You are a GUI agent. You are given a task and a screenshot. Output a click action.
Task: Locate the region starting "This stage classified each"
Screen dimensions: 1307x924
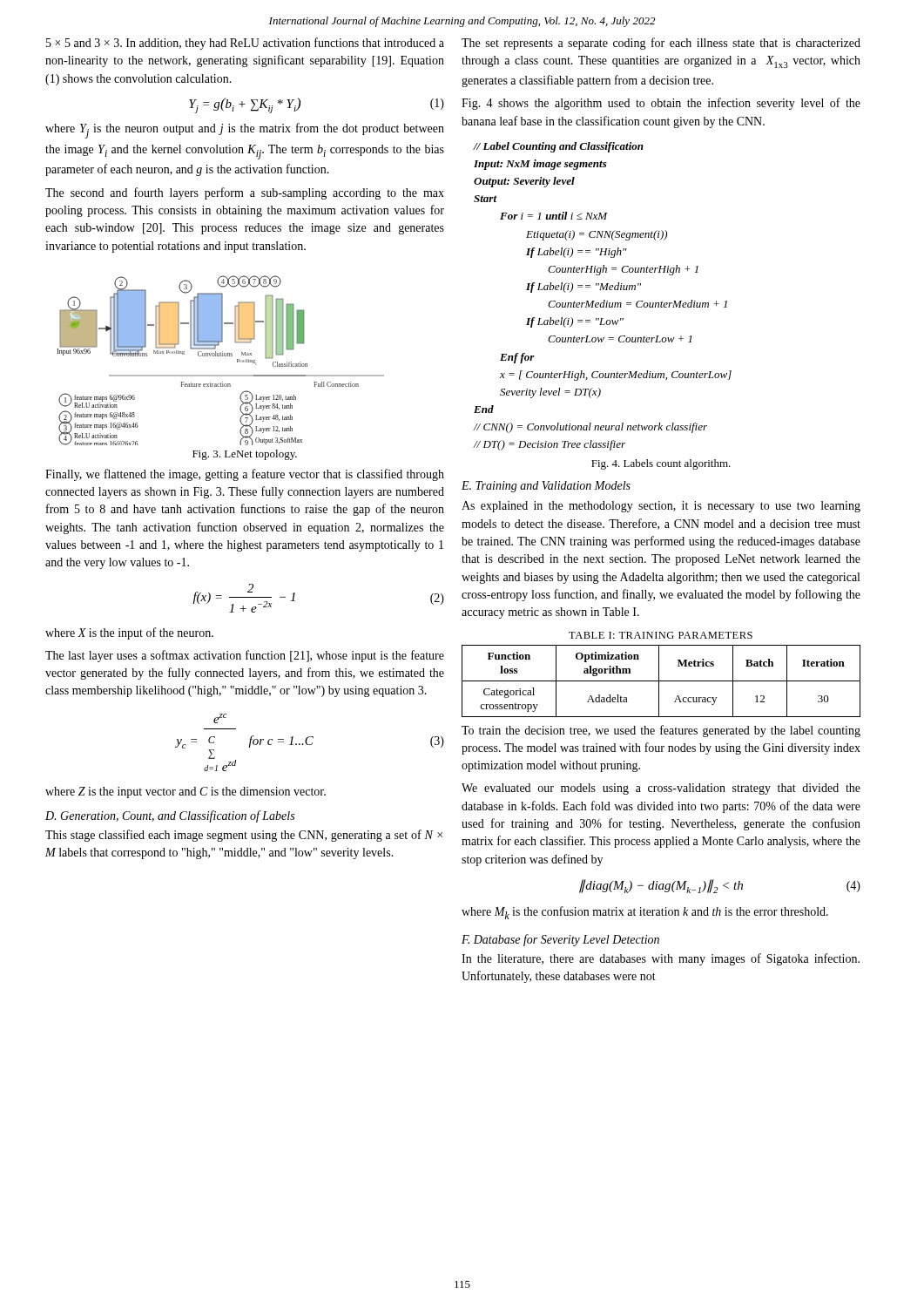point(245,844)
